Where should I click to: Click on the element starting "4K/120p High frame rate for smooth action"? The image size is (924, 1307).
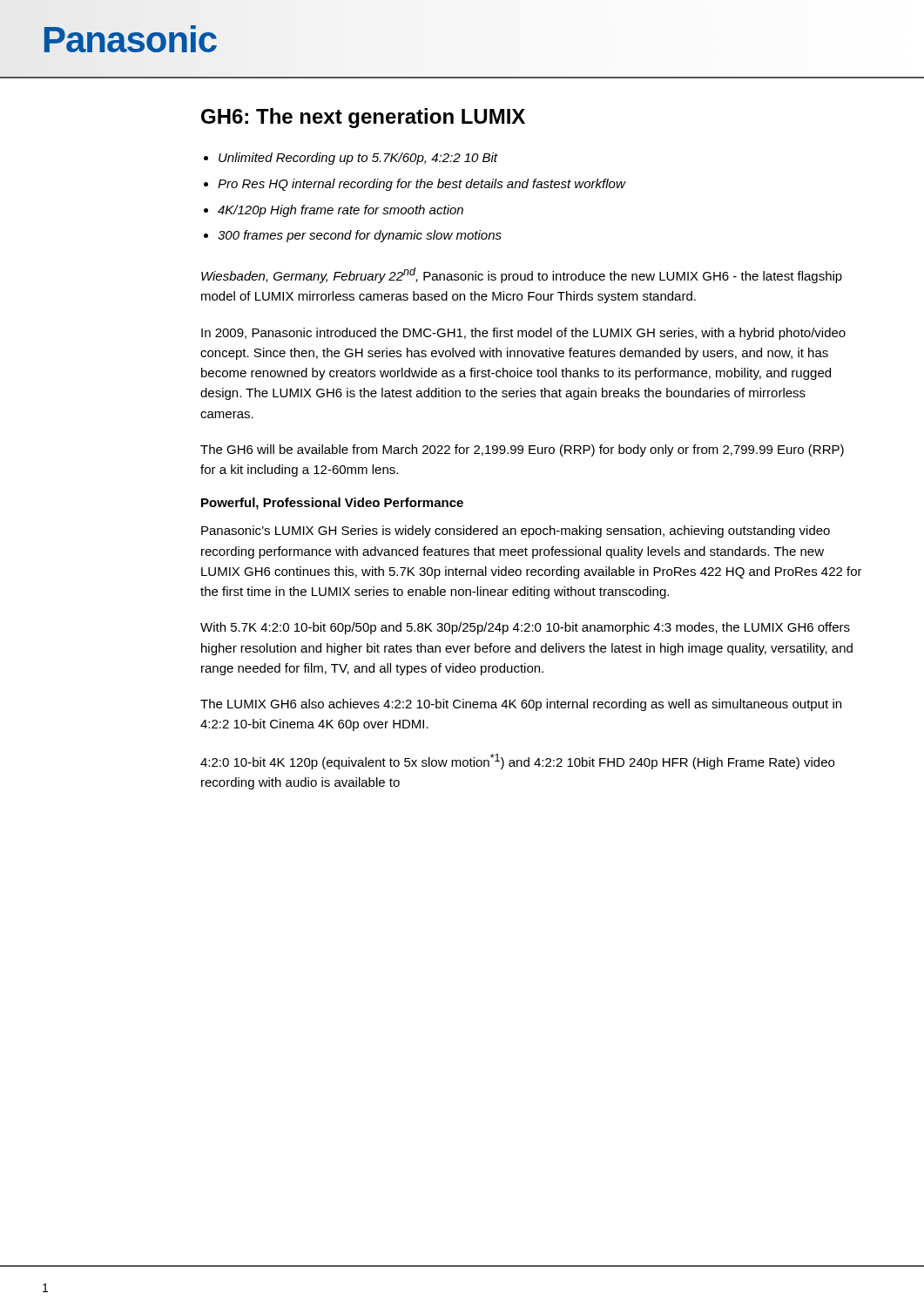(341, 209)
